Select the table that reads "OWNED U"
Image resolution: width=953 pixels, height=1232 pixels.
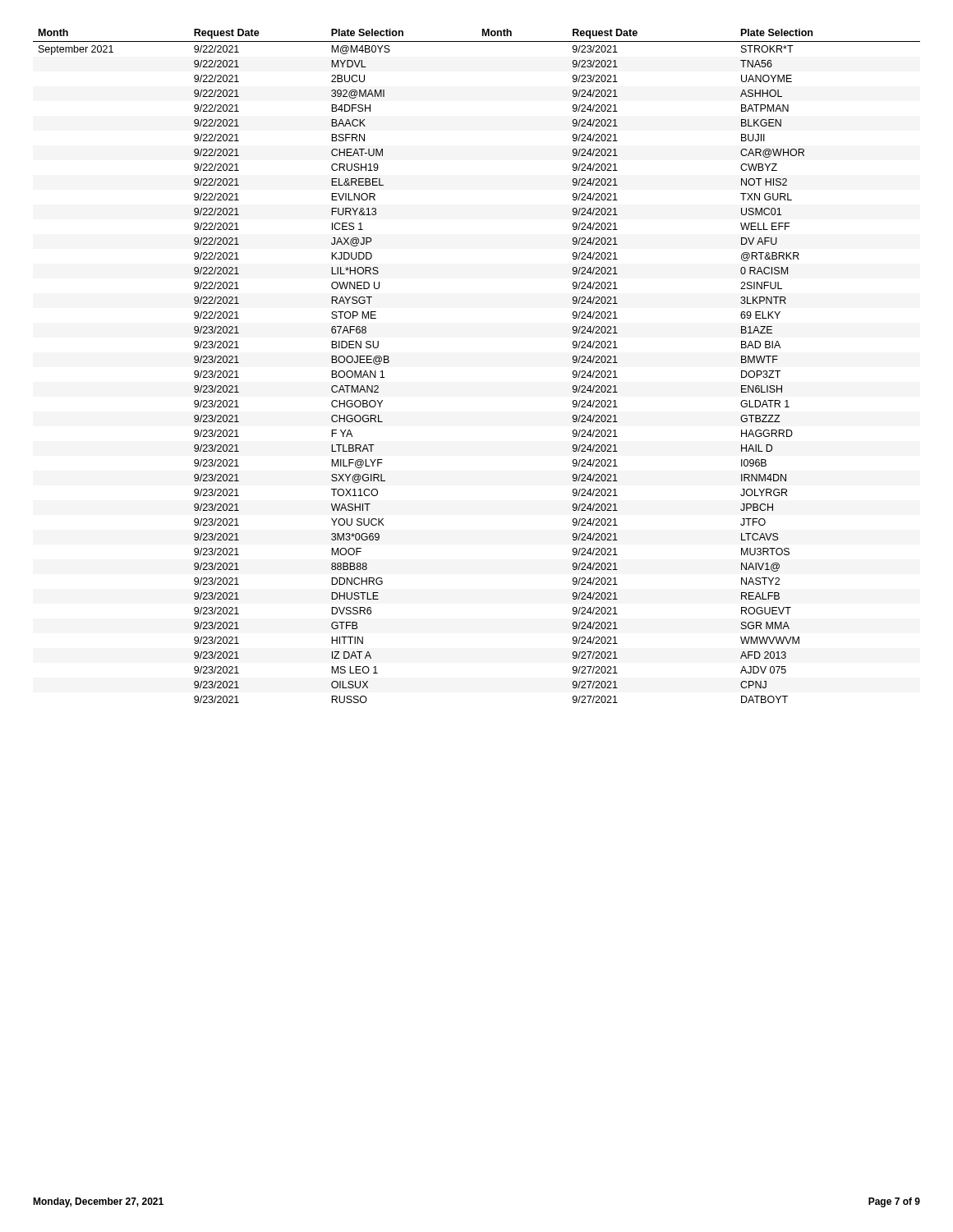(x=255, y=366)
